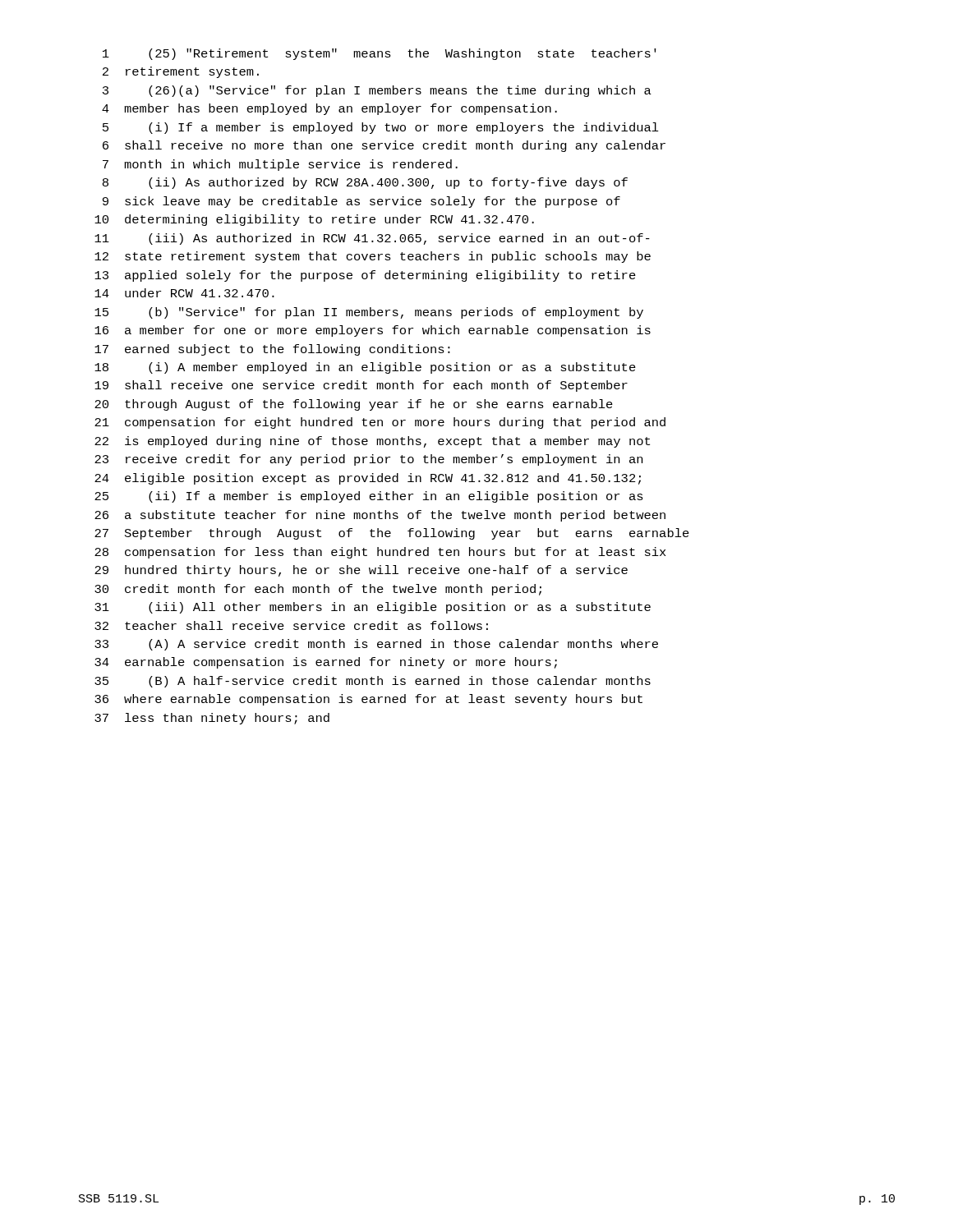Click on the list item that reads "11 (iii) As authorized in"

tap(487, 267)
